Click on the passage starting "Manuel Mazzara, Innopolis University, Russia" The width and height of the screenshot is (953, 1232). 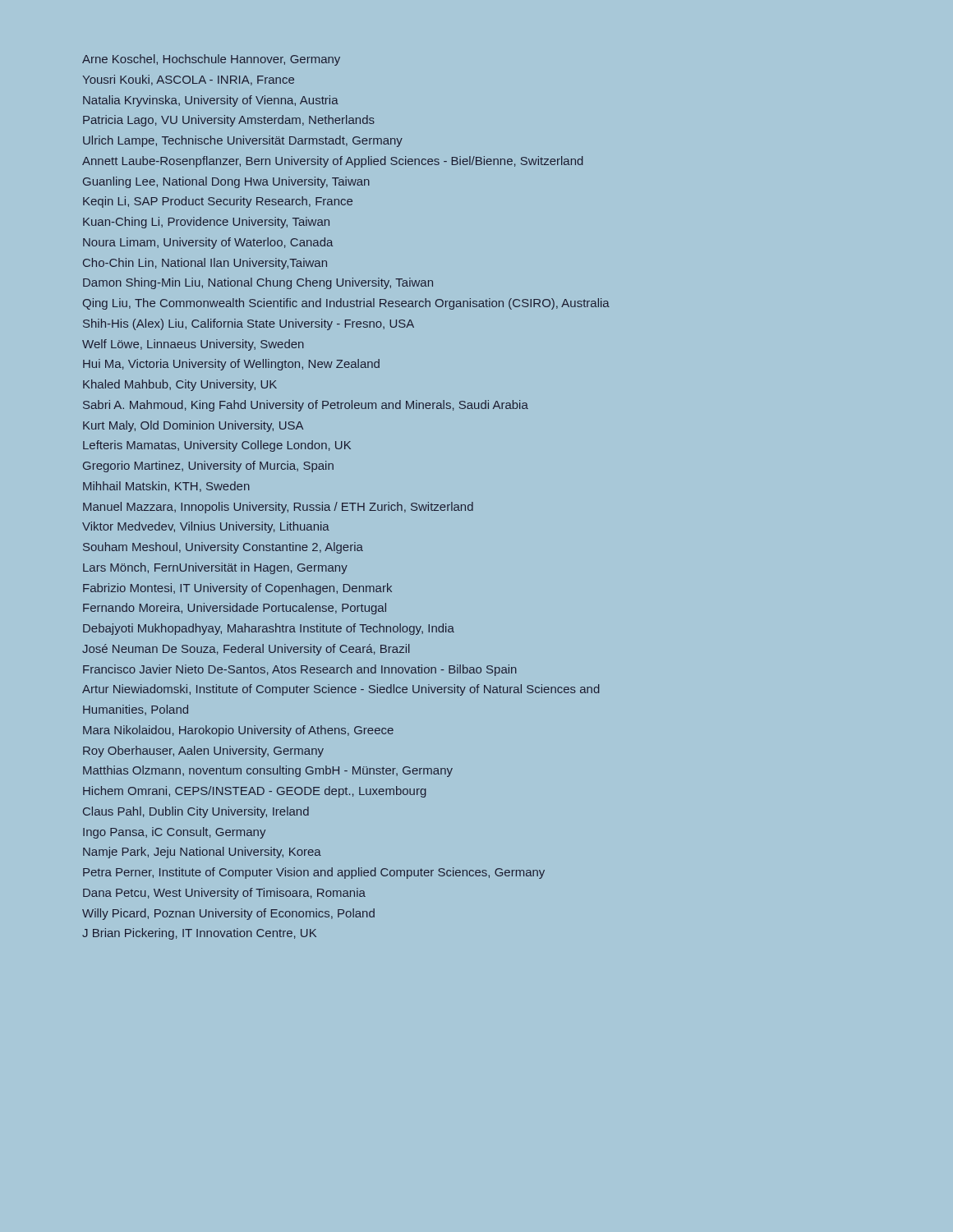(278, 508)
